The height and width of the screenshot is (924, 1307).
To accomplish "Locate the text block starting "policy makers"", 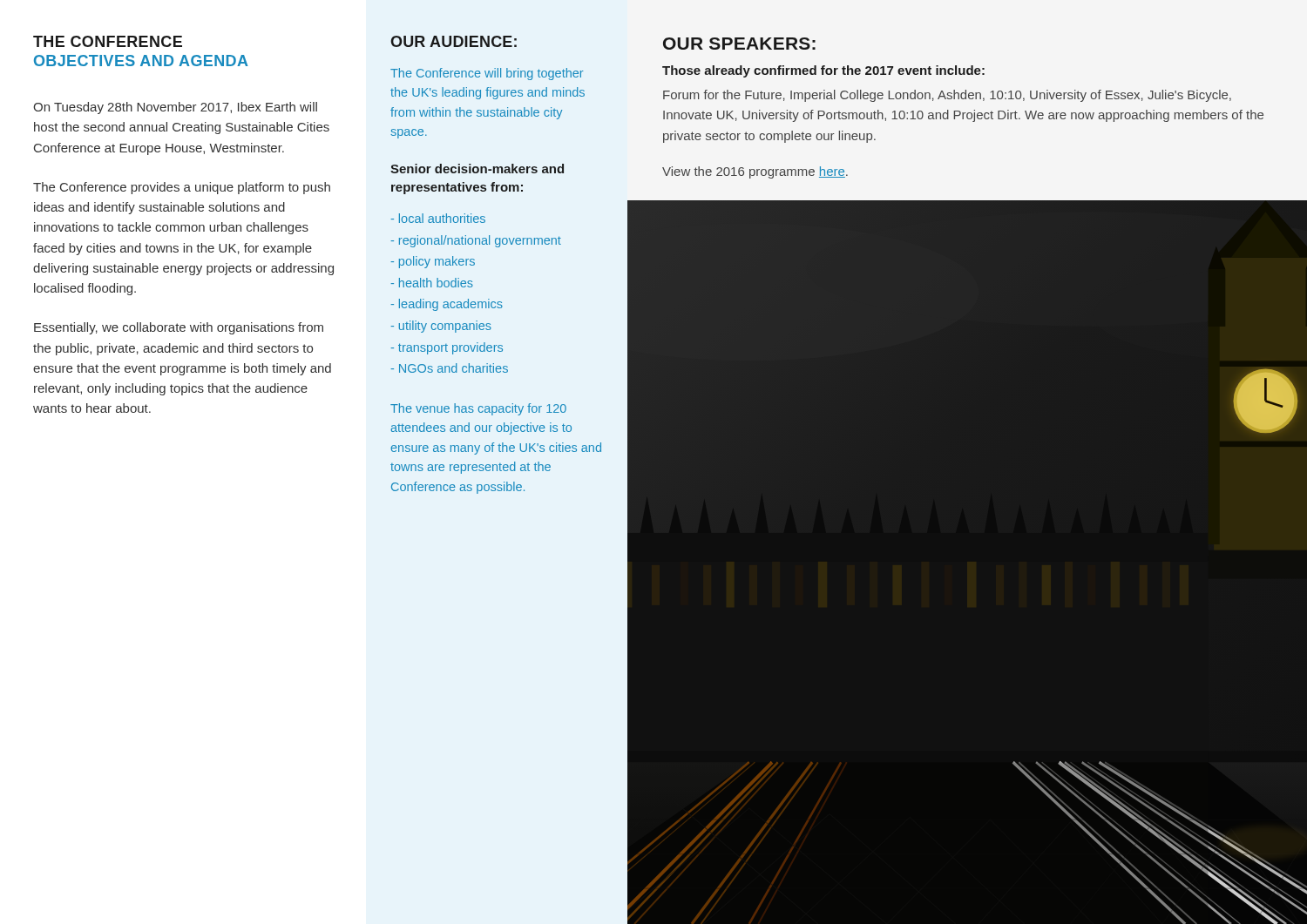I will point(433,261).
